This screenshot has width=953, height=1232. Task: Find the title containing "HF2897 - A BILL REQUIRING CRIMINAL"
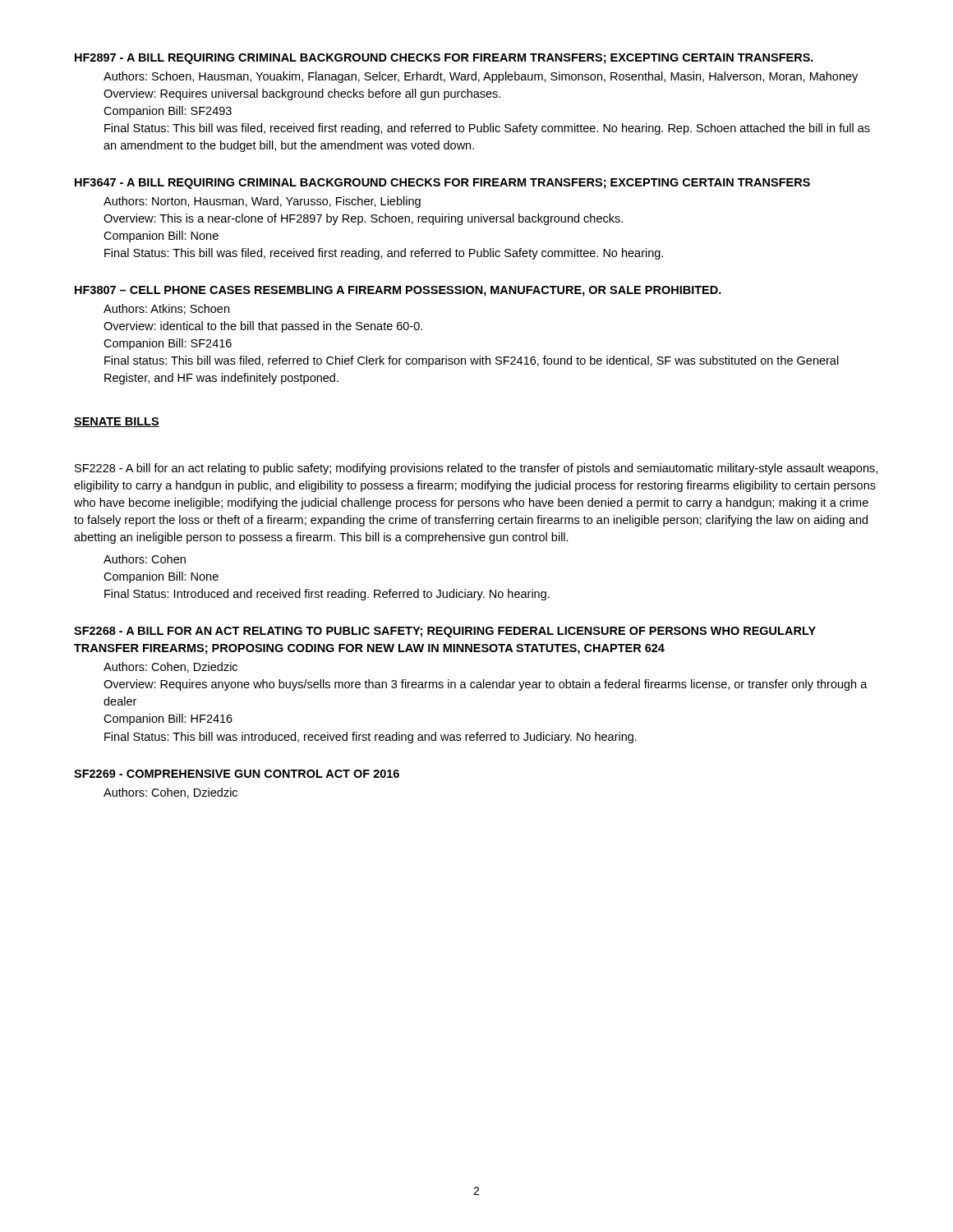(x=476, y=102)
